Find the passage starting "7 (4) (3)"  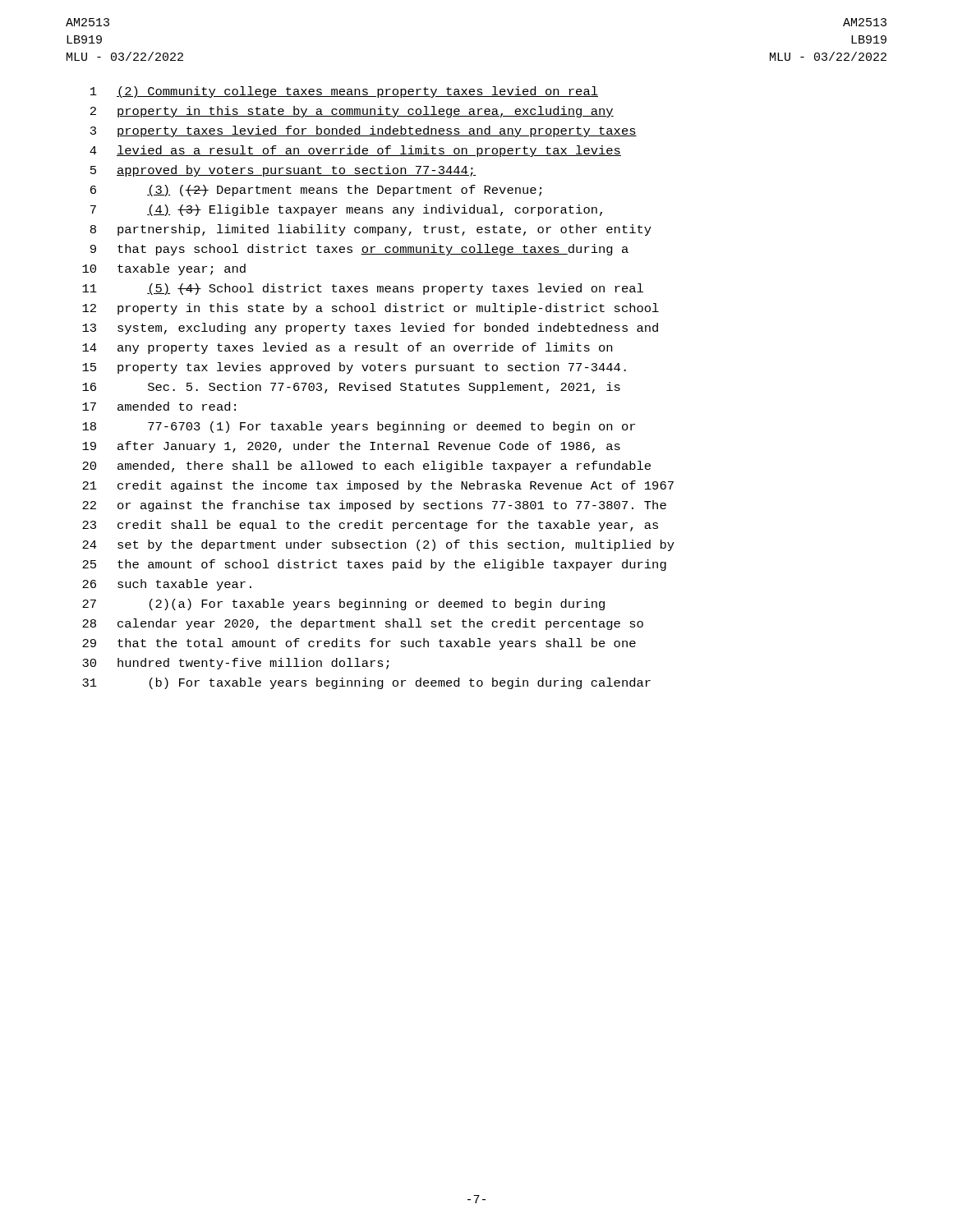(476, 210)
